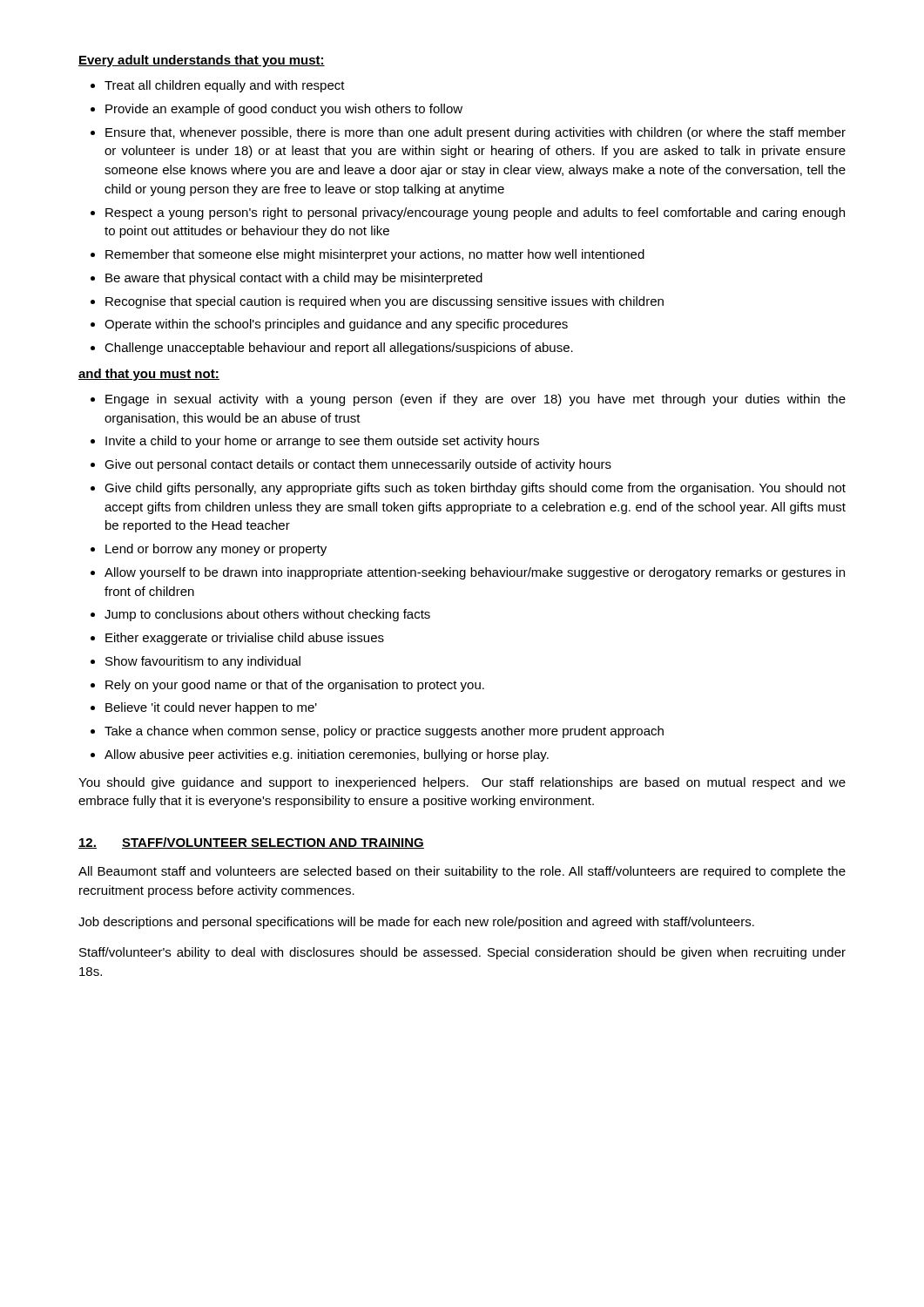
Task: Locate the region starting "Job descriptions and personal specifications will be made"
Action: pyautogui.click(x=417, y=921)
